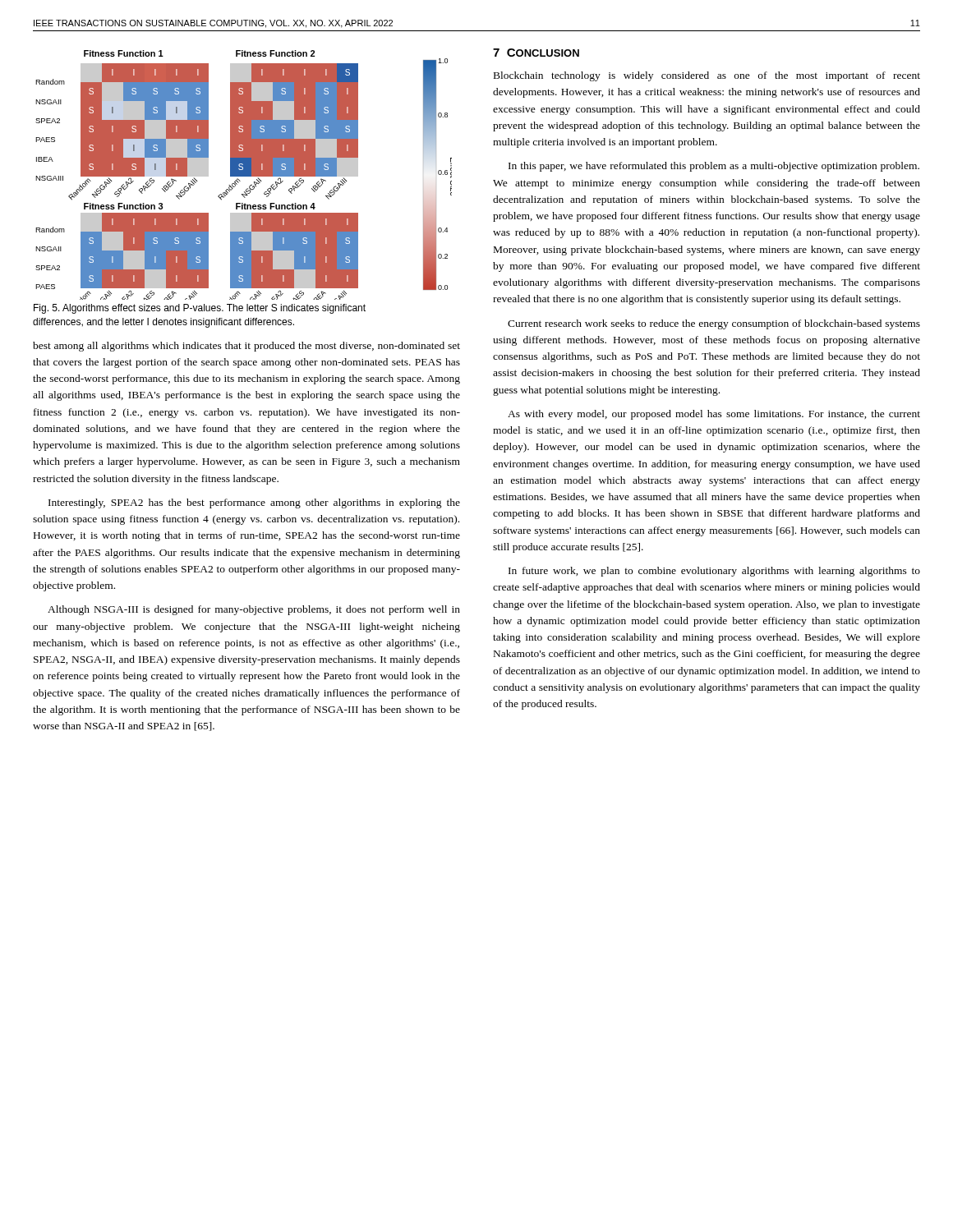Locate the block starting "As with every model,"
The height and width of the screenshot is (1232, 953).
707,480
